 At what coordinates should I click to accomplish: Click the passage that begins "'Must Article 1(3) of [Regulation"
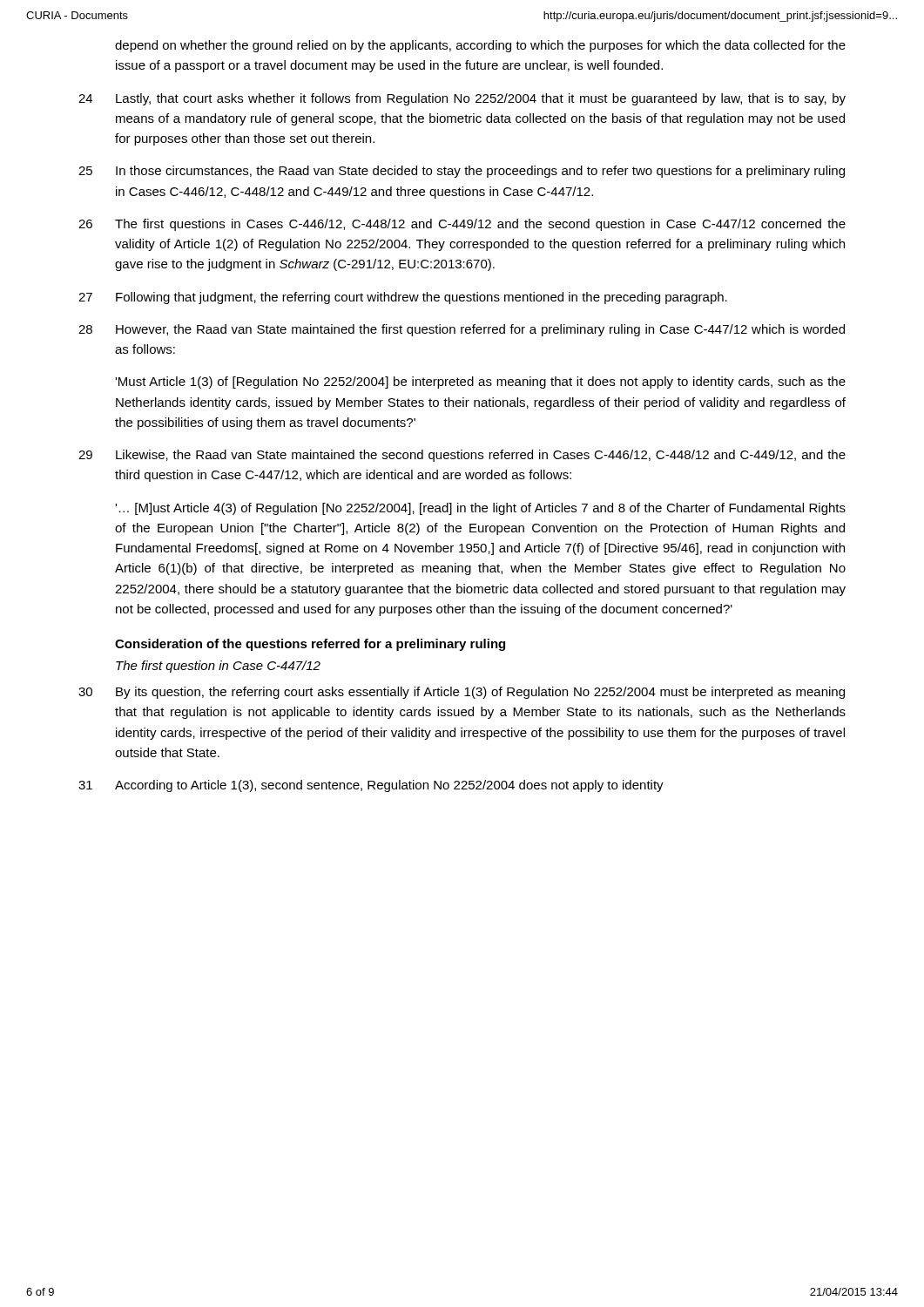480,402
